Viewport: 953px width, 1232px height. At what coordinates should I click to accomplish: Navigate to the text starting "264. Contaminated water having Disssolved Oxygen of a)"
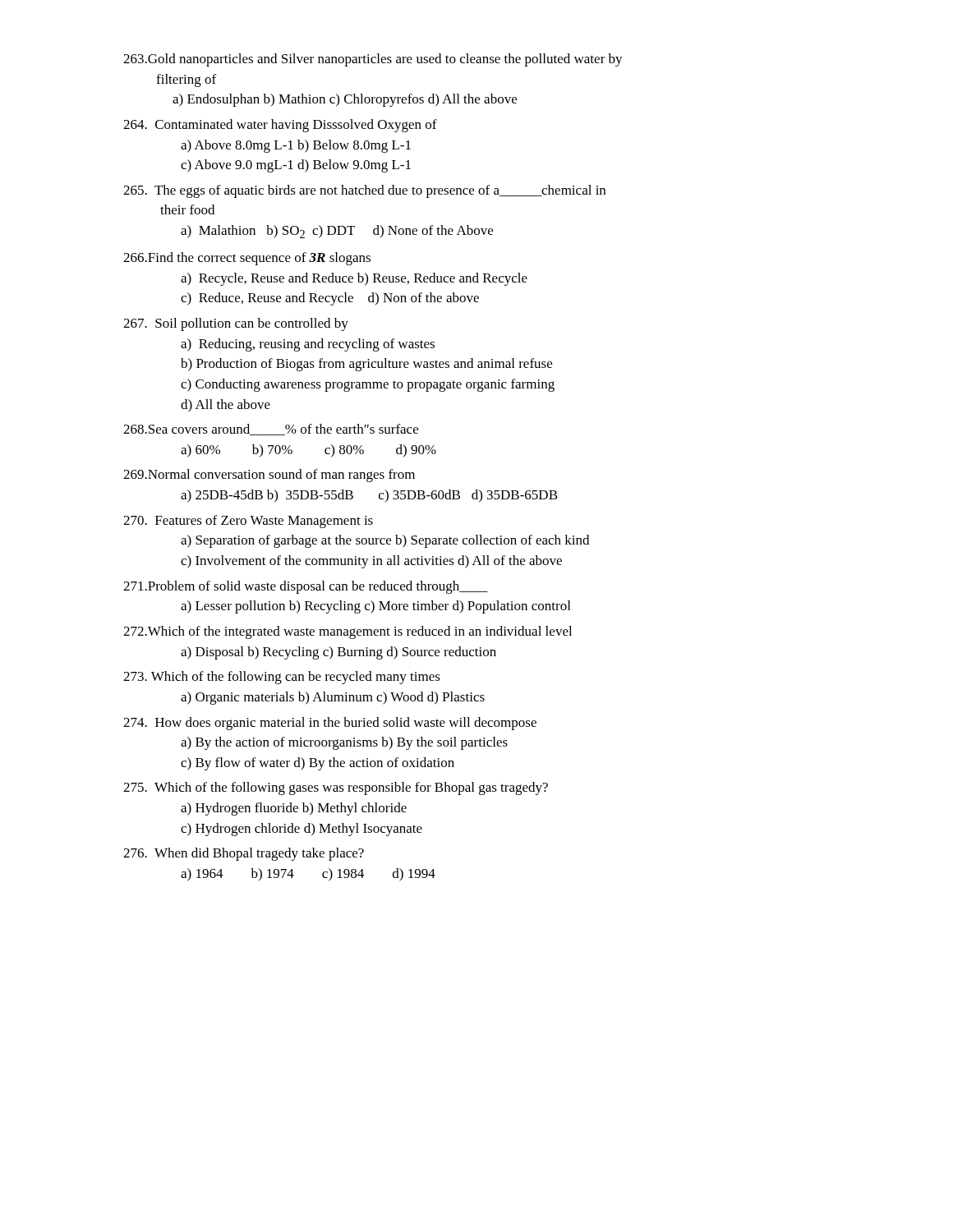coord(280,145)
